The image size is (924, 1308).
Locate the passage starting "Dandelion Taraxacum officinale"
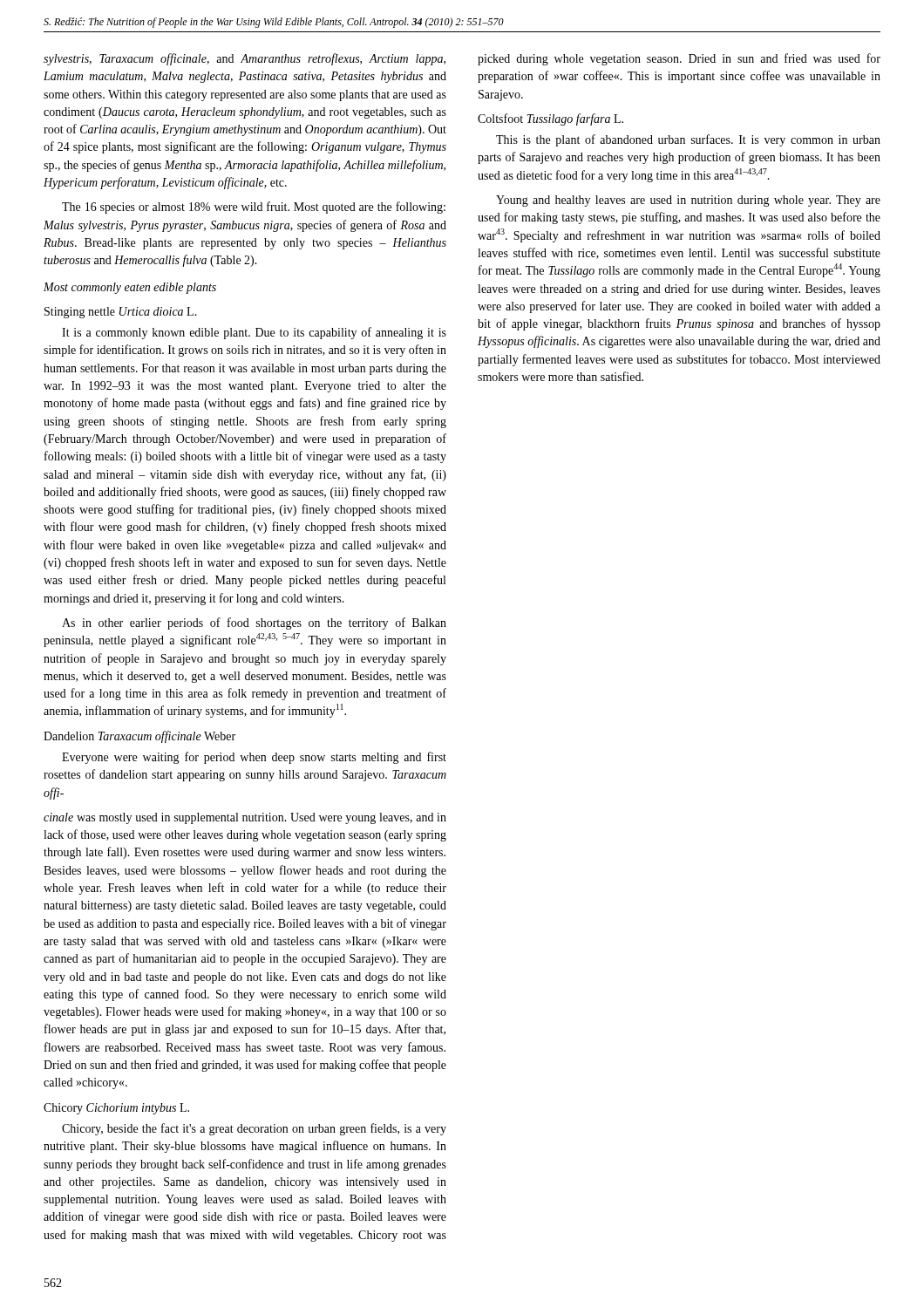point(245,737)
